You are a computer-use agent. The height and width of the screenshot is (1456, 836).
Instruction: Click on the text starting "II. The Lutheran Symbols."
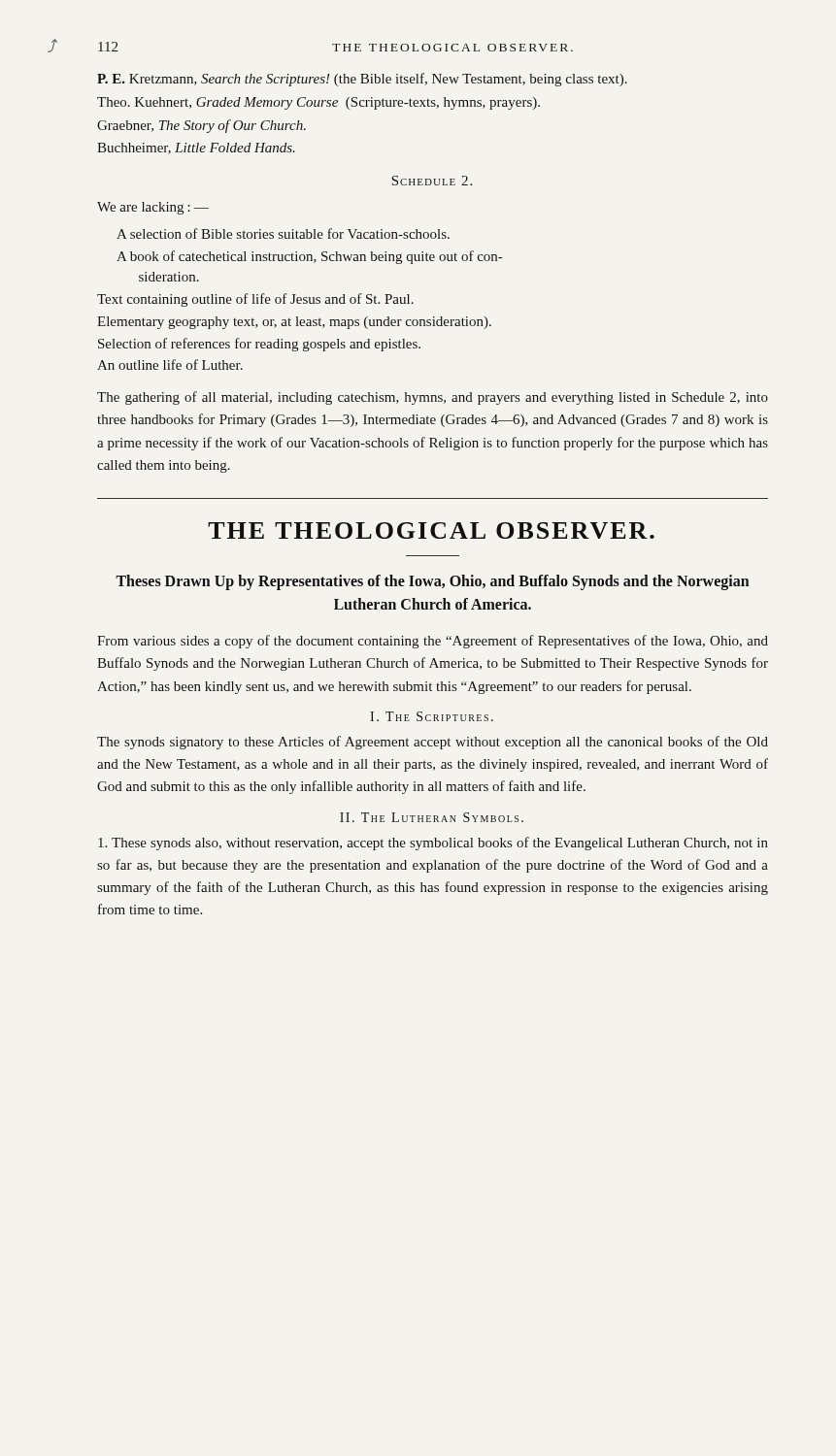coord(433,817)
